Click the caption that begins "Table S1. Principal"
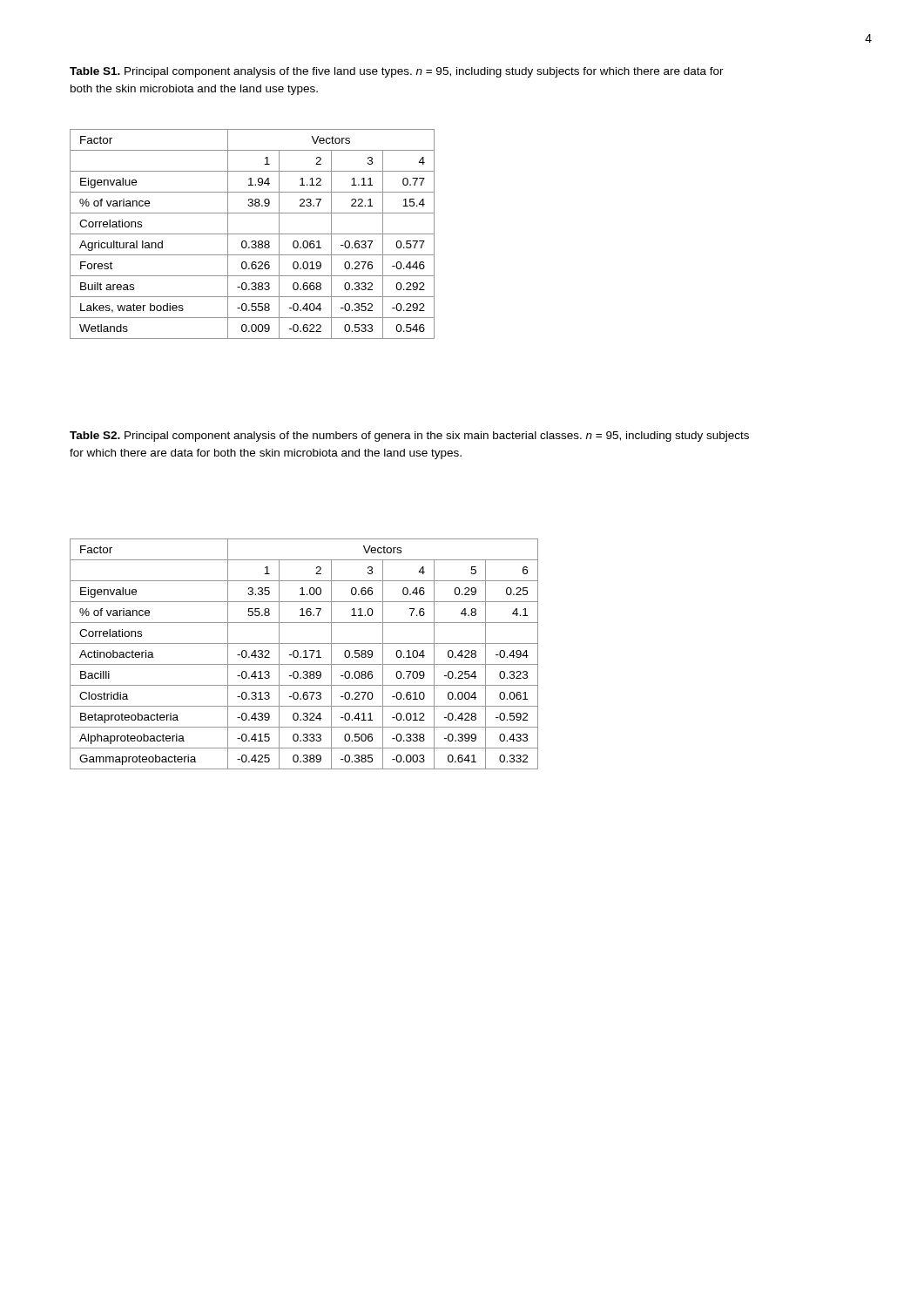Image resolution: width=924 pixels, height=1307 pixels. (x=396, y=80)
